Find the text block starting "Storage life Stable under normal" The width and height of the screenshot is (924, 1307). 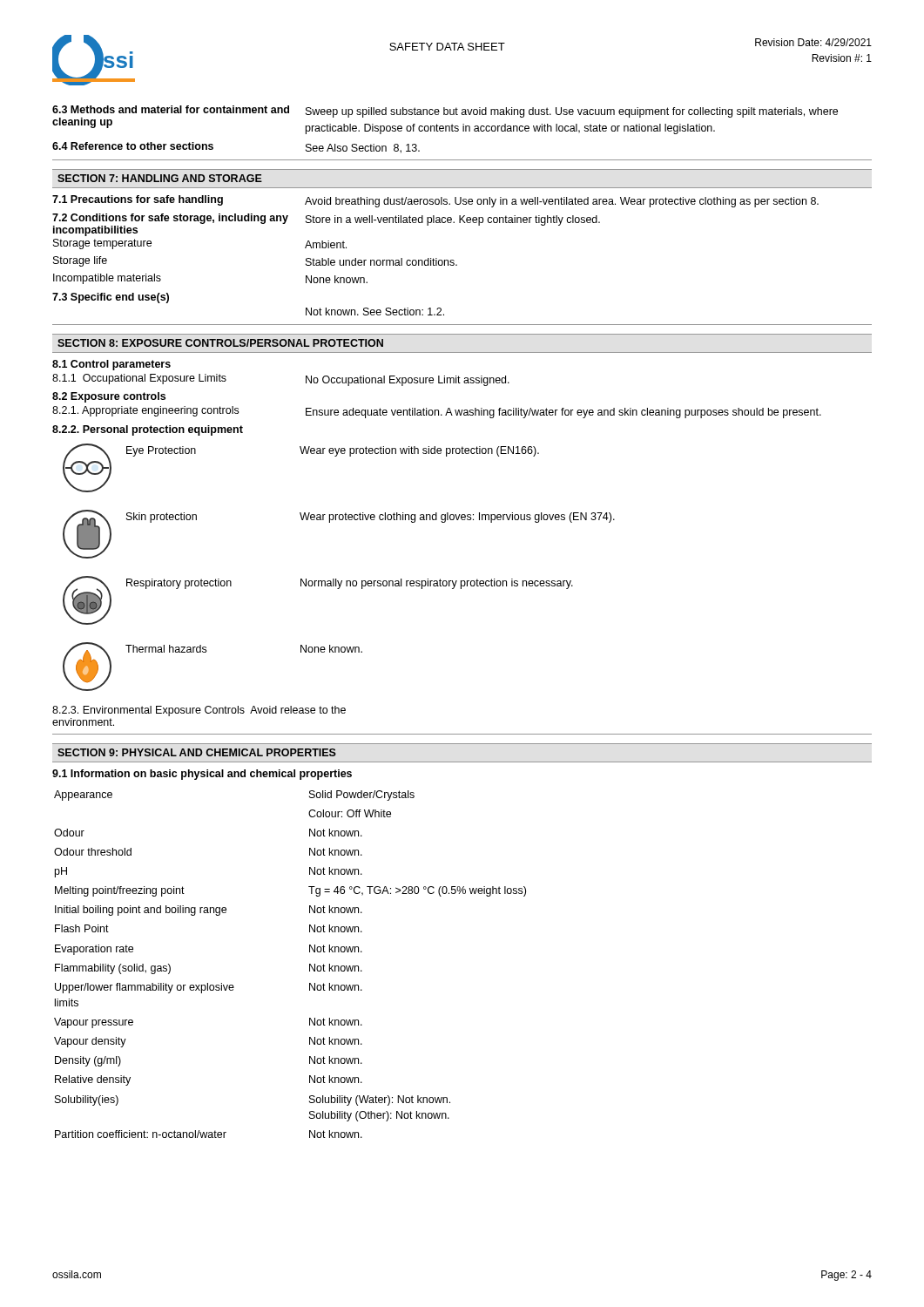[462, 262]
